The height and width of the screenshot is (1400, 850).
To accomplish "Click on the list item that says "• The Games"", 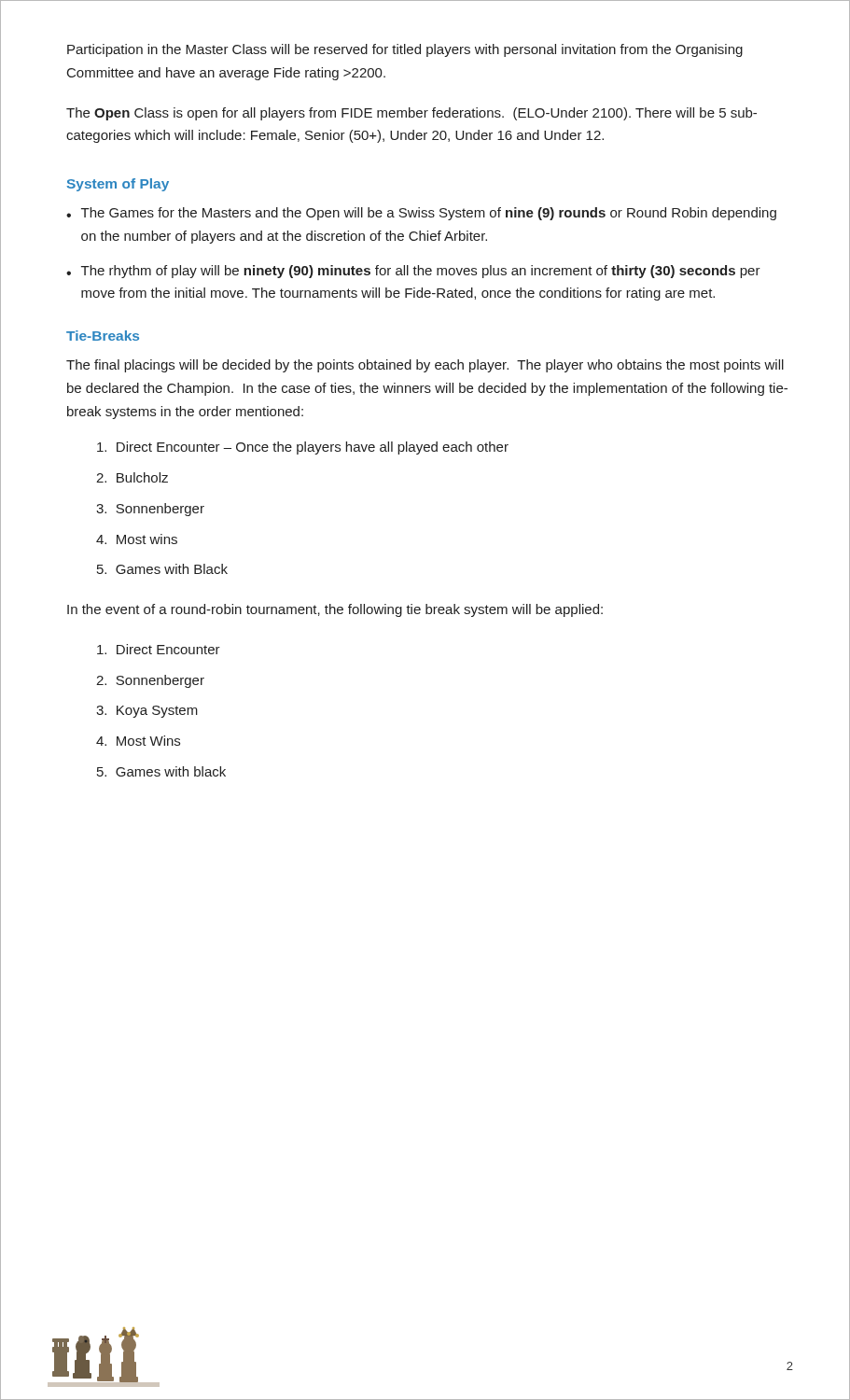I will [x=430, y=225].
